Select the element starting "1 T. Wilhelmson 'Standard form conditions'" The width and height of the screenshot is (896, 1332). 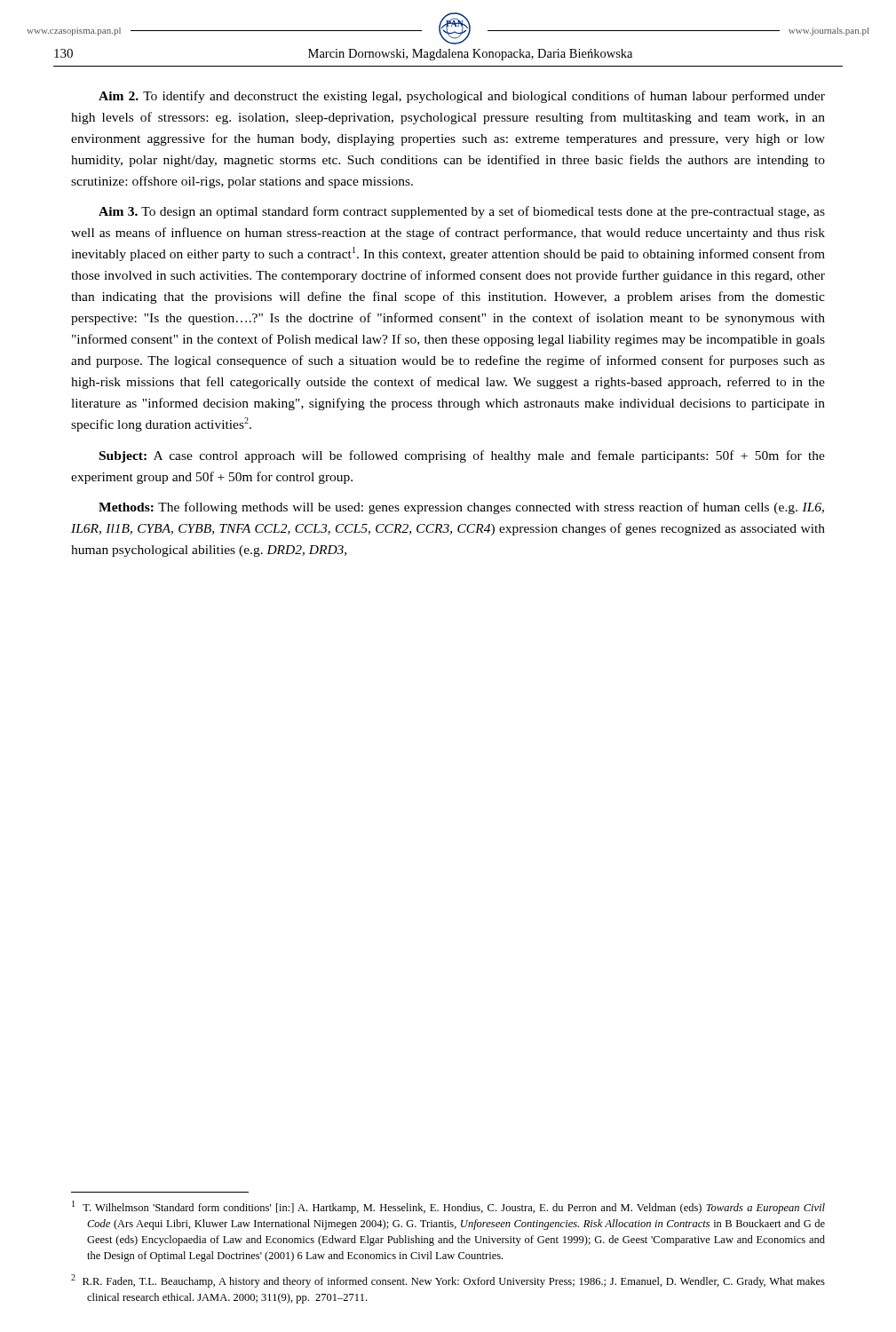tap(448, 1231)
